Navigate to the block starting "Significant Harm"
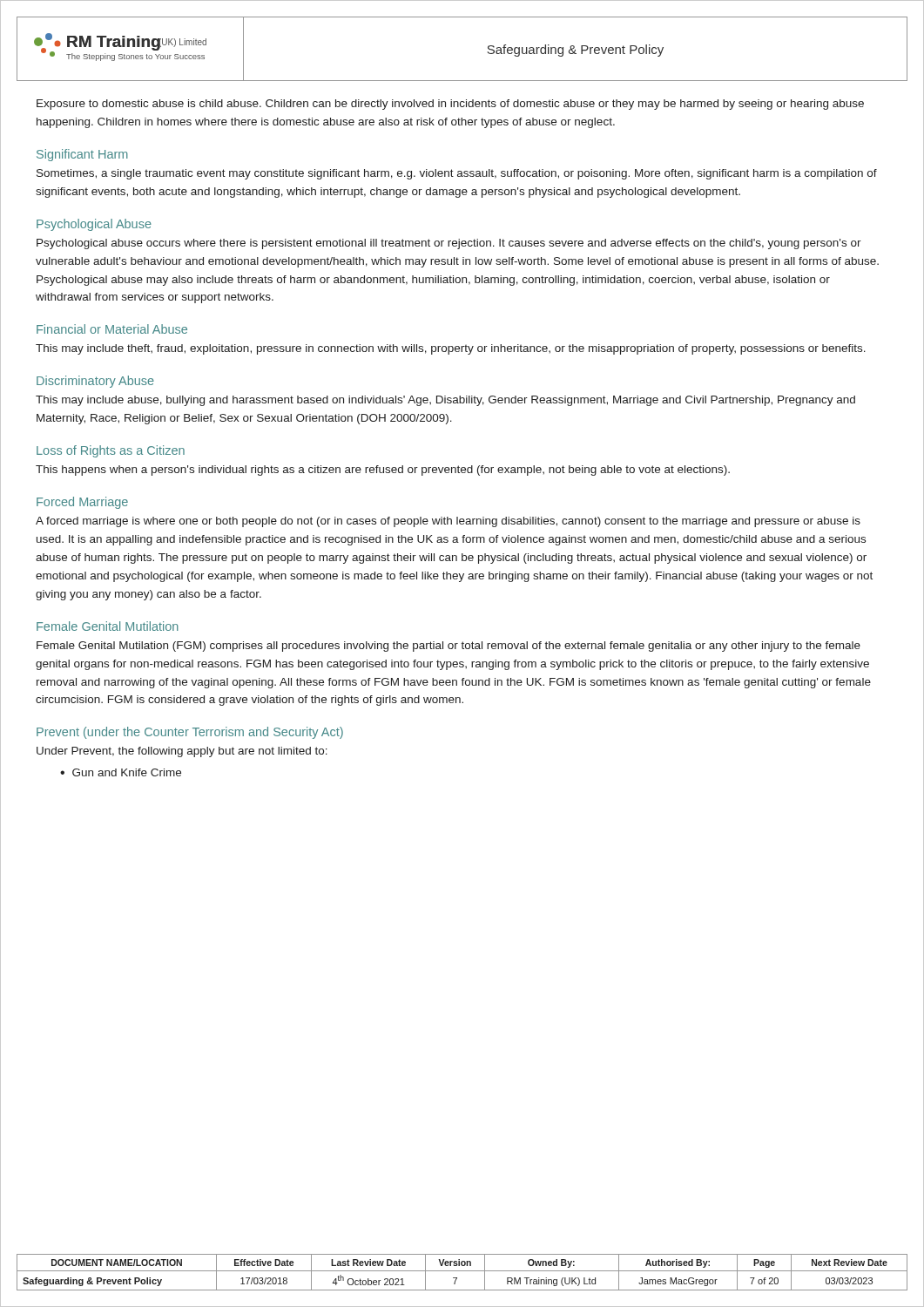924x1307 pixels. pyautogui.click(x=82, y=154)
